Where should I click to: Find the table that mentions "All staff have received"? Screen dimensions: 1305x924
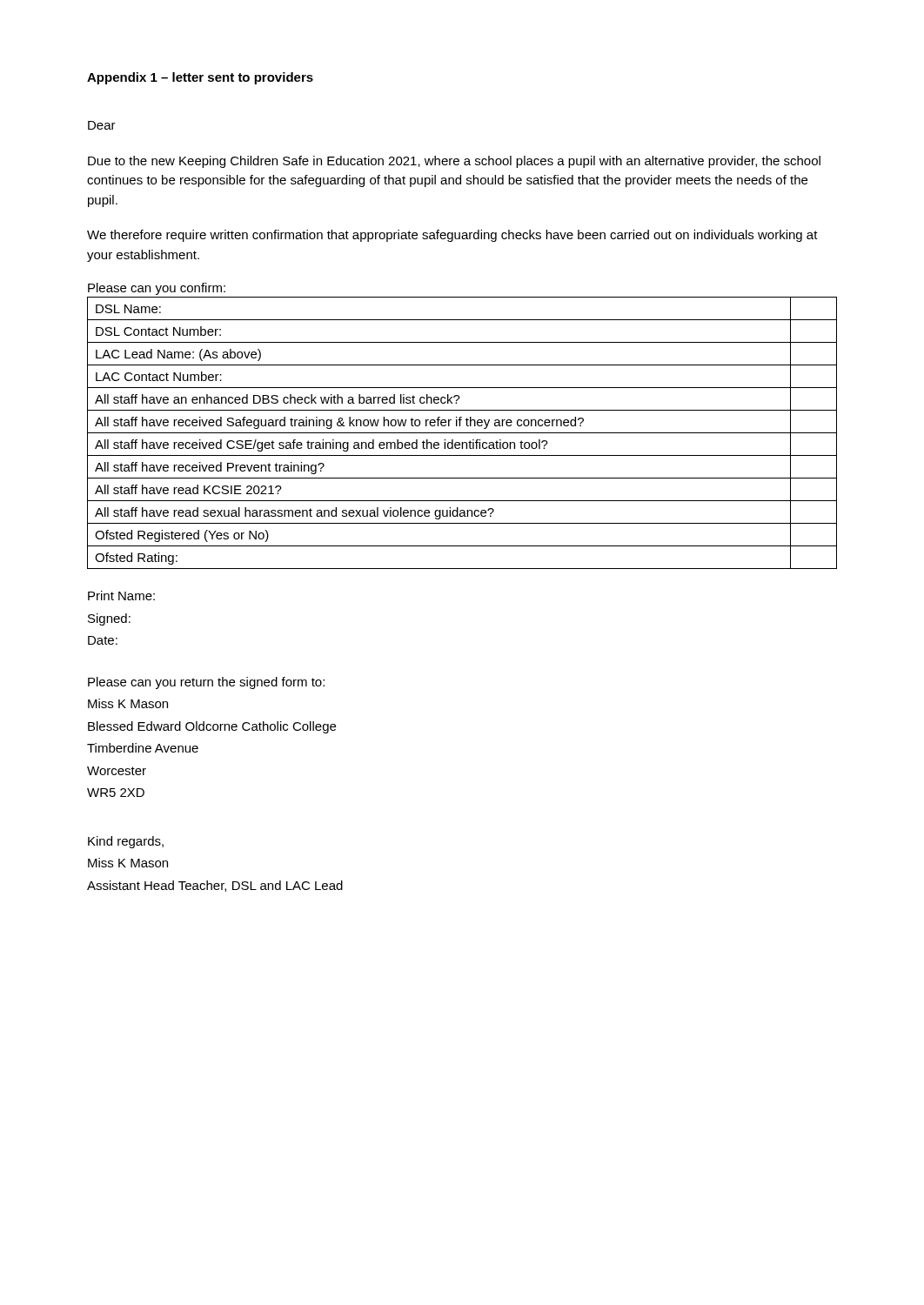(x=462, y=433)
